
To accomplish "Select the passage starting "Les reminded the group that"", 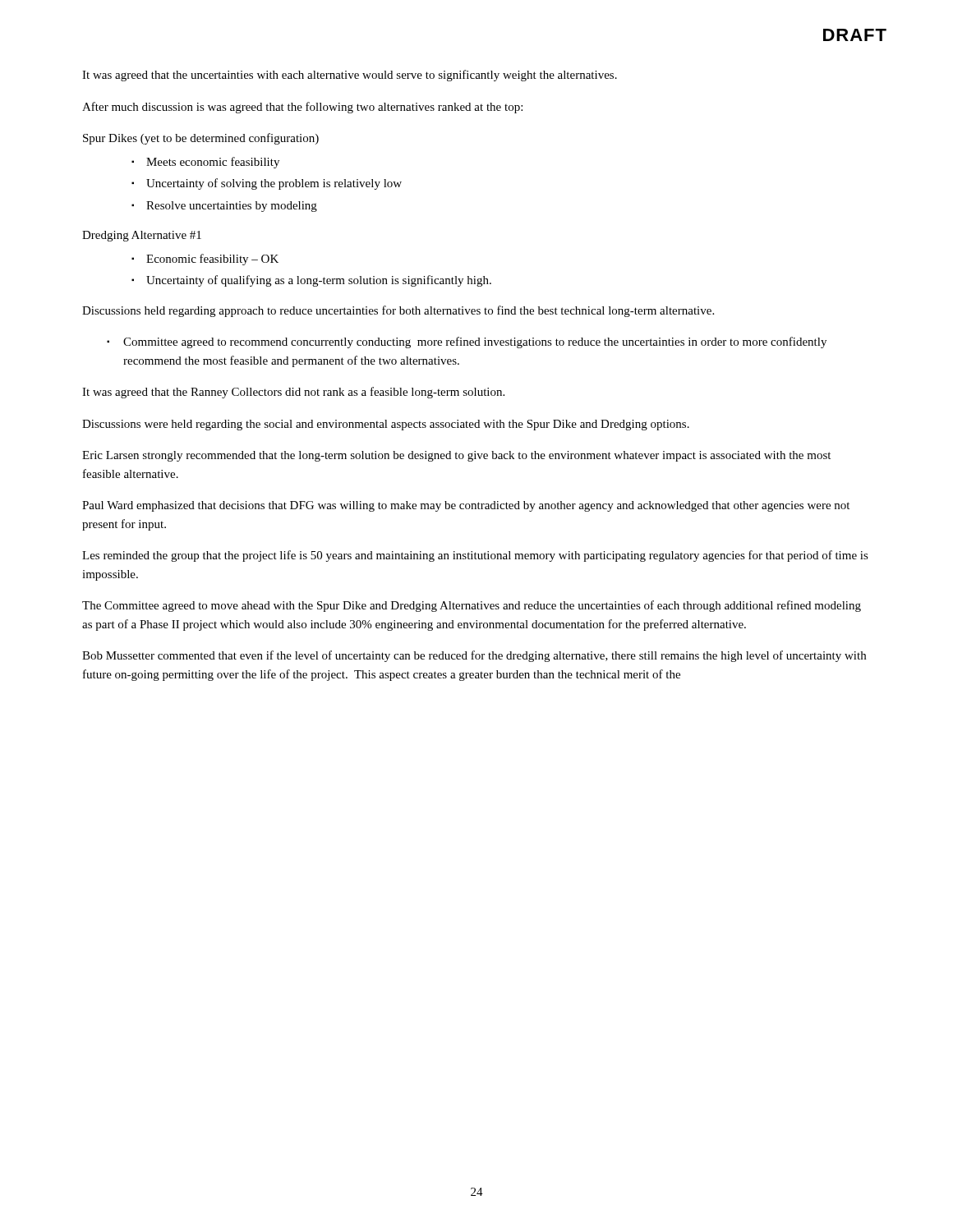I will click(x=475, y=564).
